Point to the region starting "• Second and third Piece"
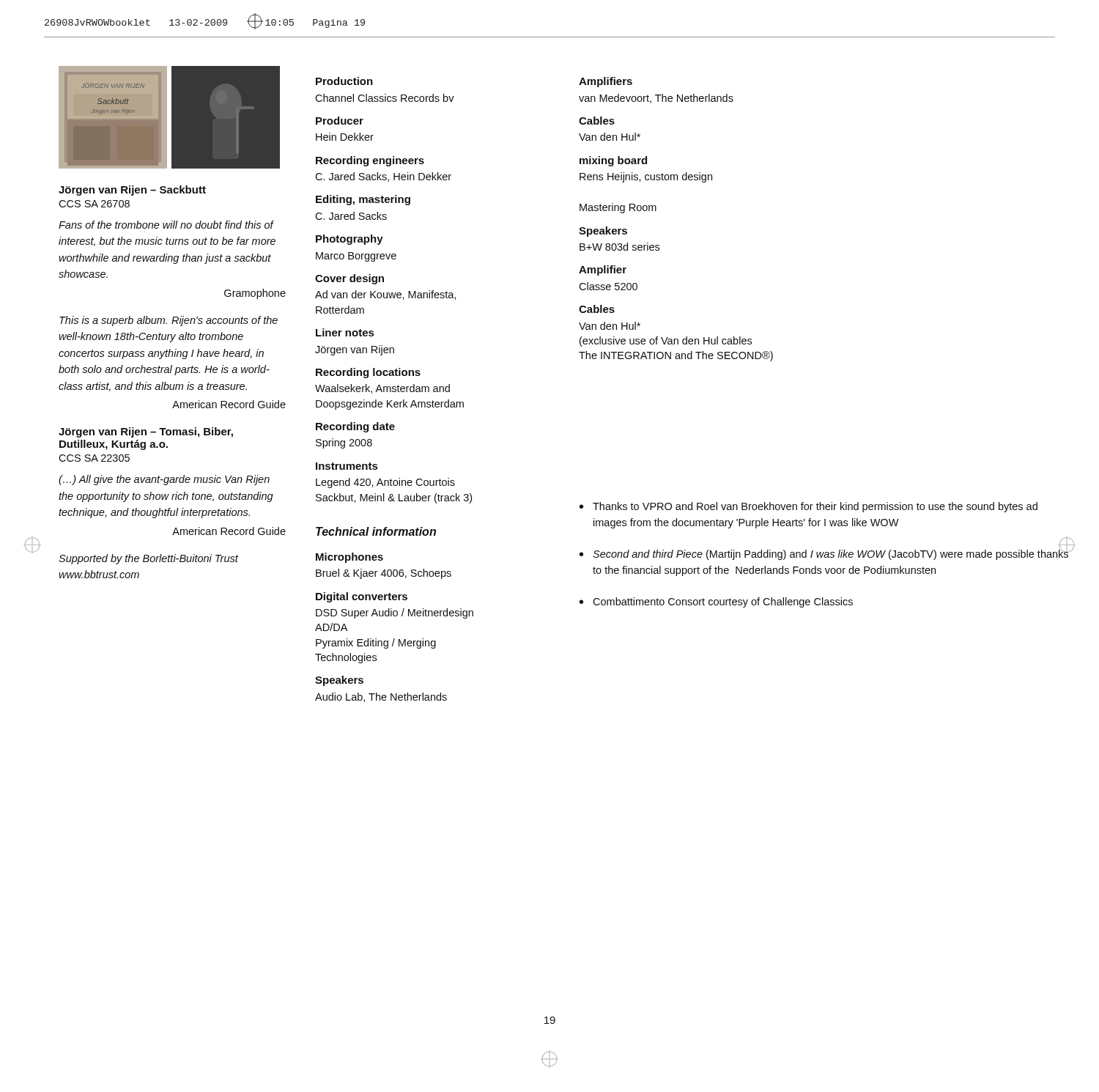This screenshot has height=1092, width=1099. [x=824, y=562]
